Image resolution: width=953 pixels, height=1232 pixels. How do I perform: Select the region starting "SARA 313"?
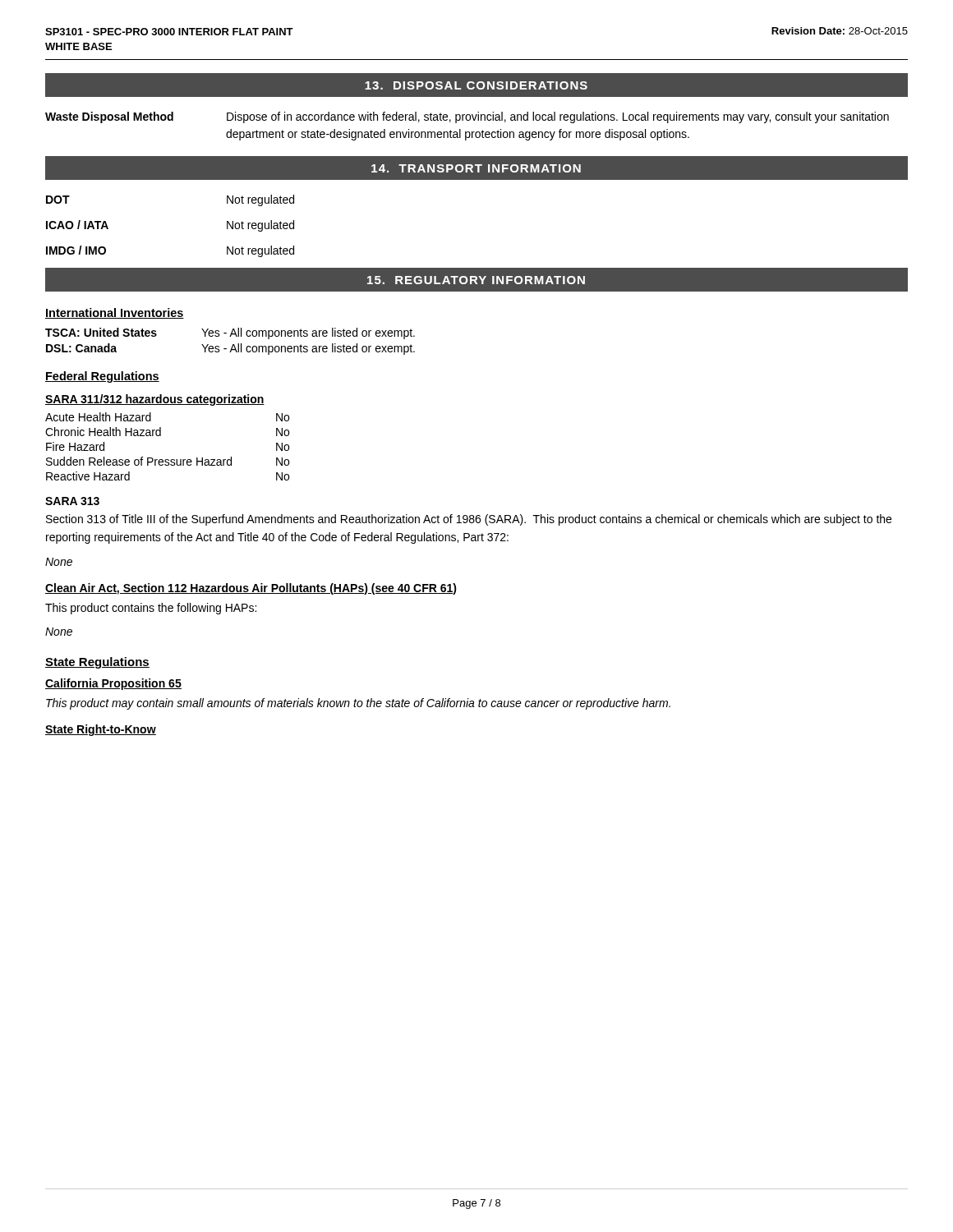(x=72, y=501)
